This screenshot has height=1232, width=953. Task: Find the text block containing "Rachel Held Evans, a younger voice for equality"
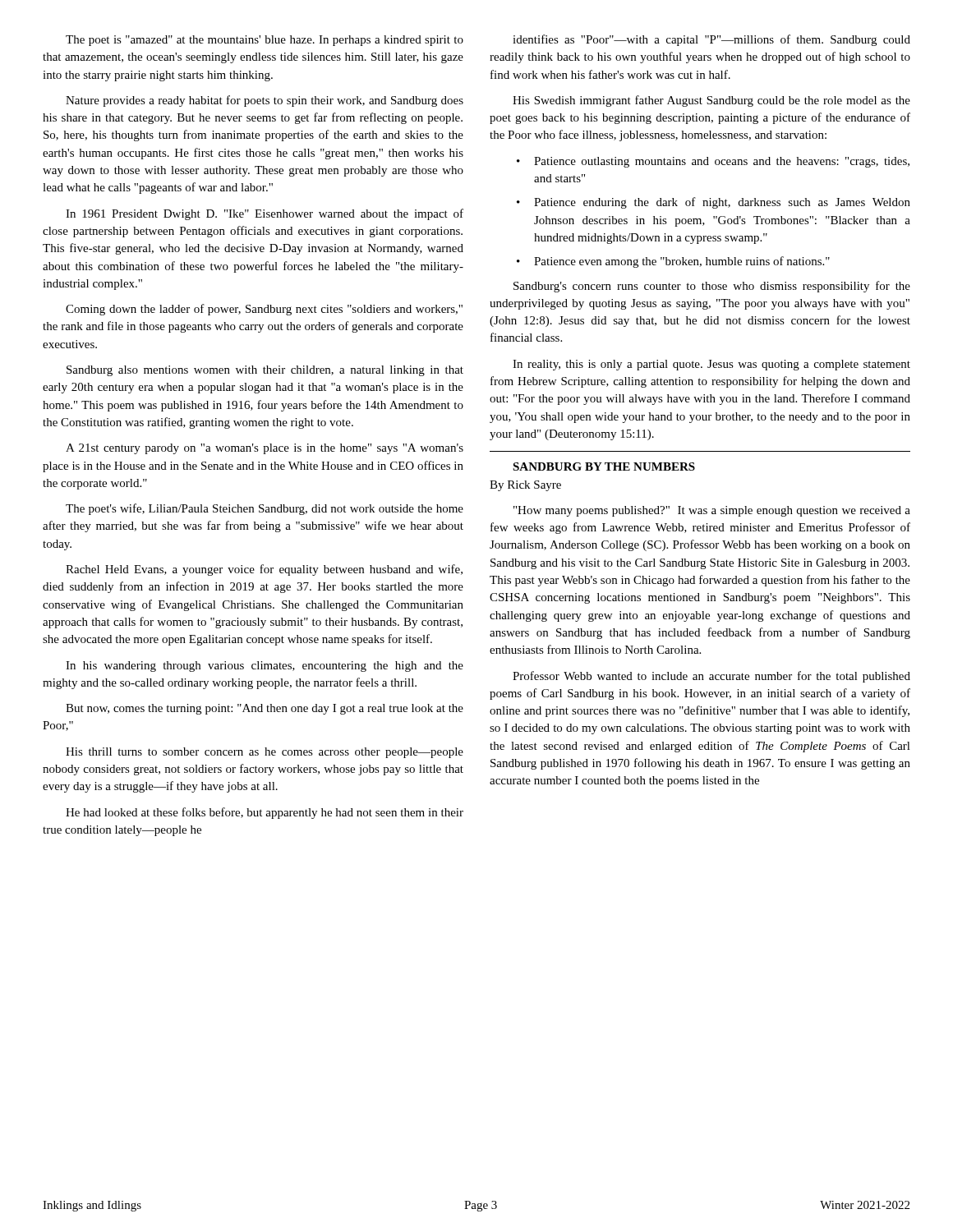tap(253, 605)
